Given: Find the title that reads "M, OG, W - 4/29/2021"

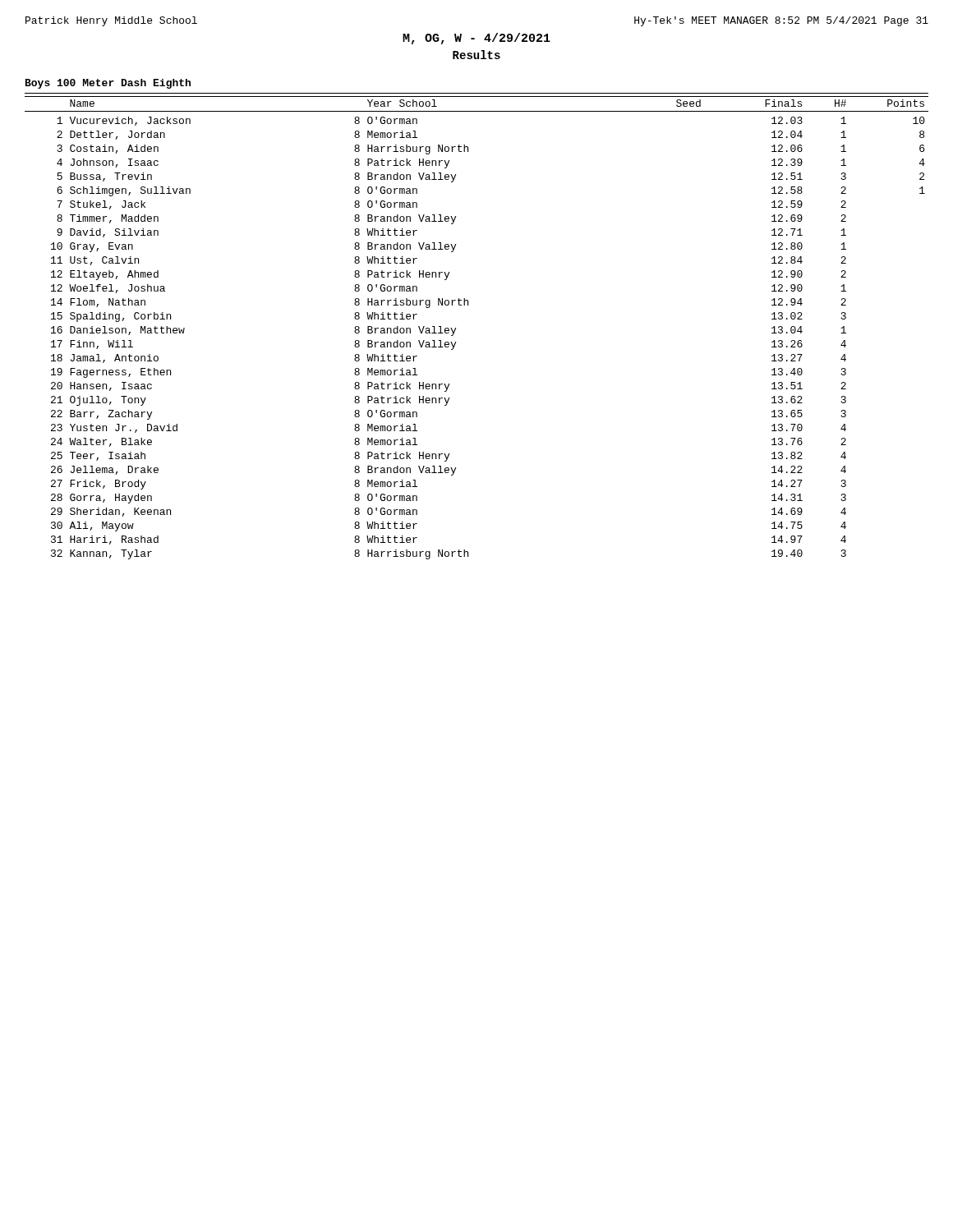Looking at the screenshot, I should pyautogui.click(x=476, y=39).
